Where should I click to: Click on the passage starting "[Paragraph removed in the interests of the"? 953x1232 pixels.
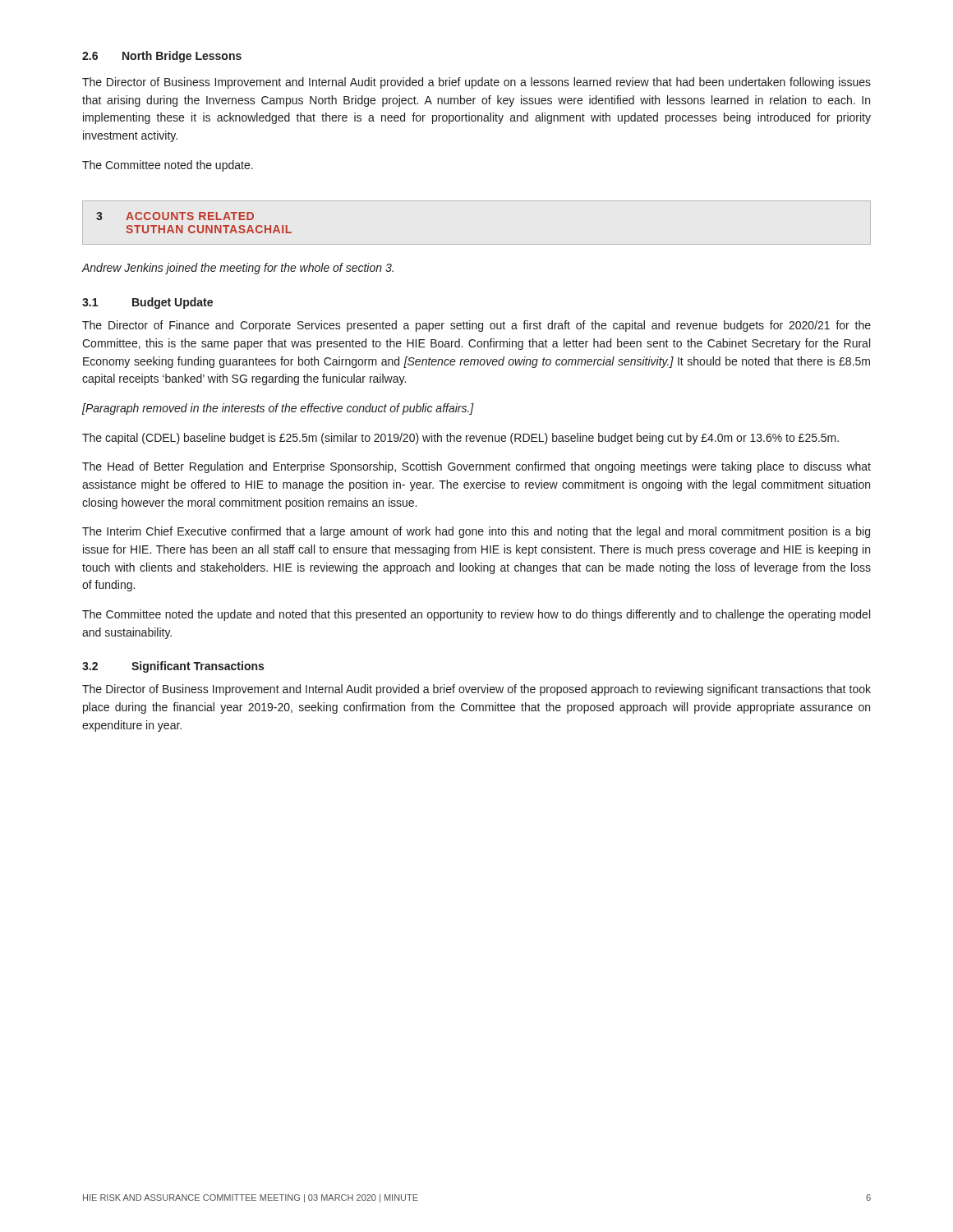click(278, 408)
